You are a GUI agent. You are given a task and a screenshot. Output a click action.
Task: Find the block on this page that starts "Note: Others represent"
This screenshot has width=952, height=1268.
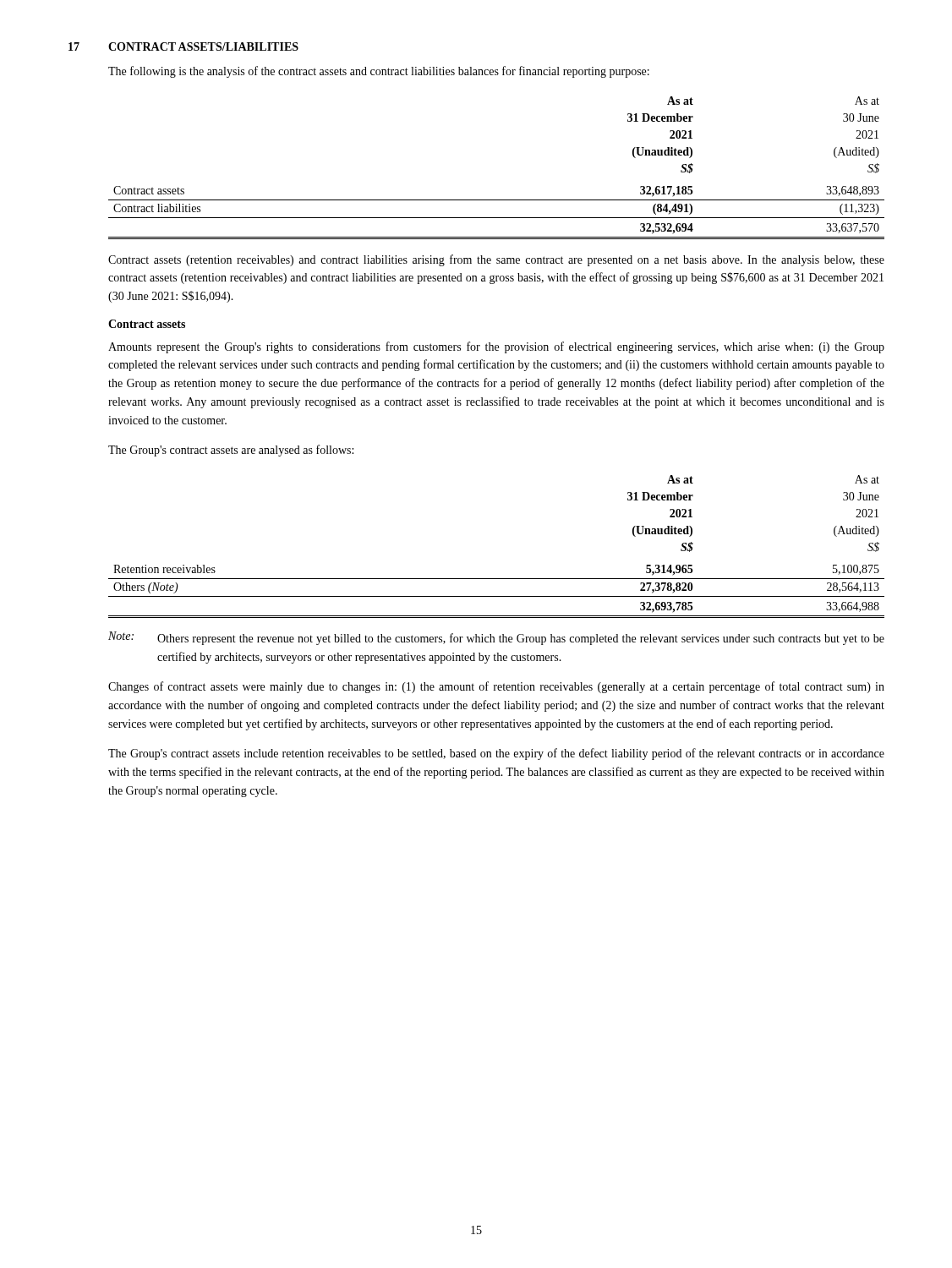496,648
